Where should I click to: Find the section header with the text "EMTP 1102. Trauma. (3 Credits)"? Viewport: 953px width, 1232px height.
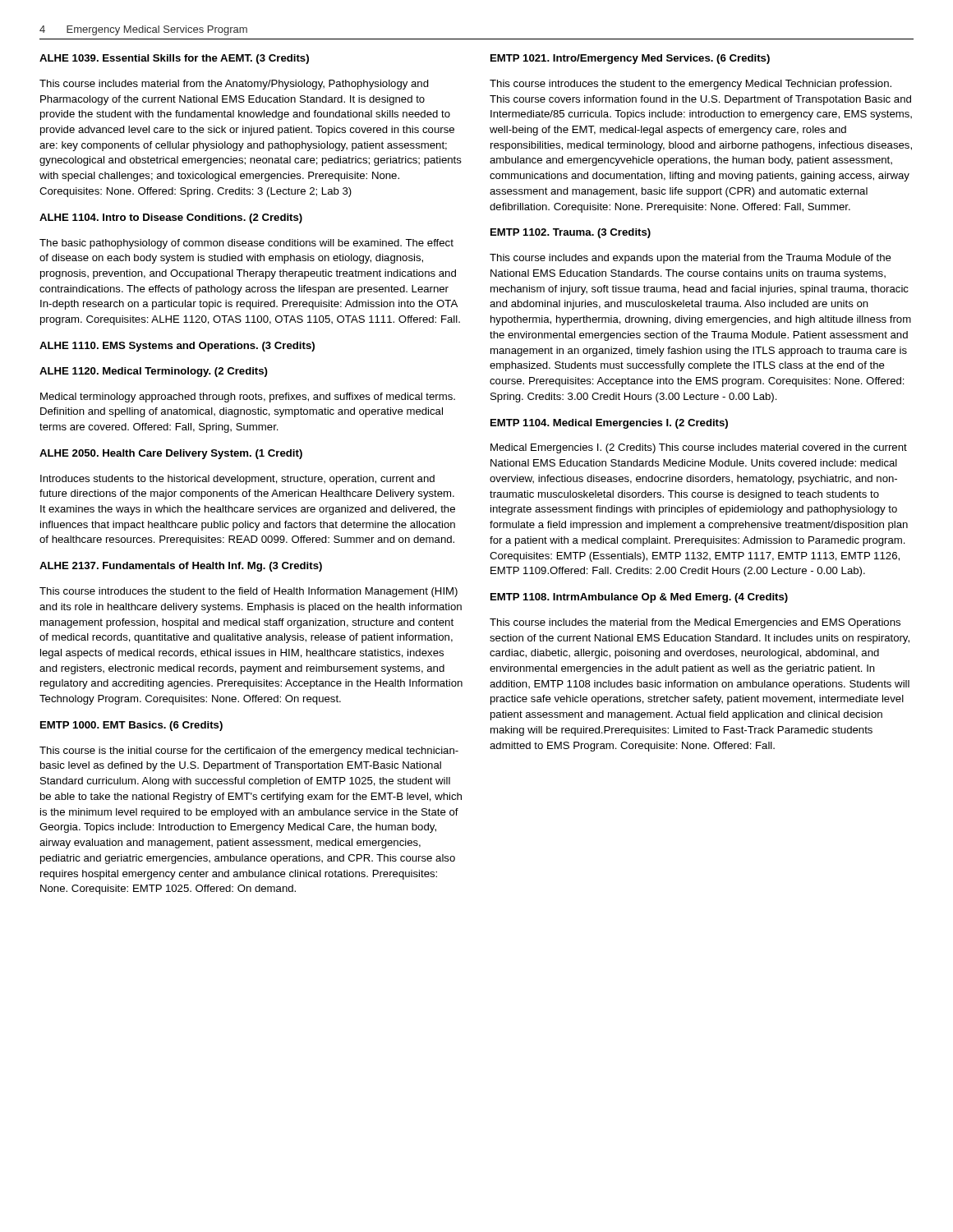pyautogui.click(x=571, y=233)
